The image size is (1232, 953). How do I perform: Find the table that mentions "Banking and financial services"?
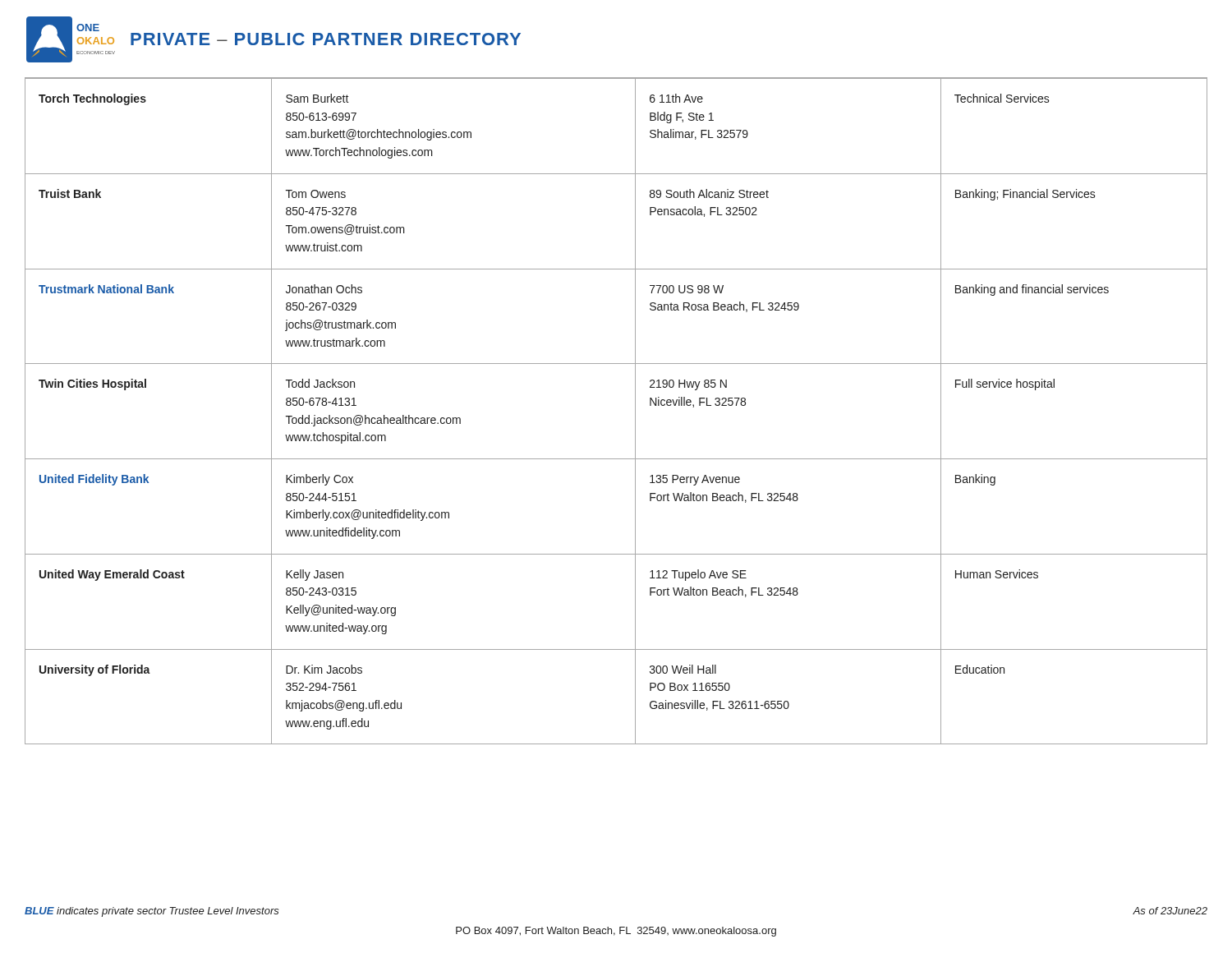coord(616,411)
